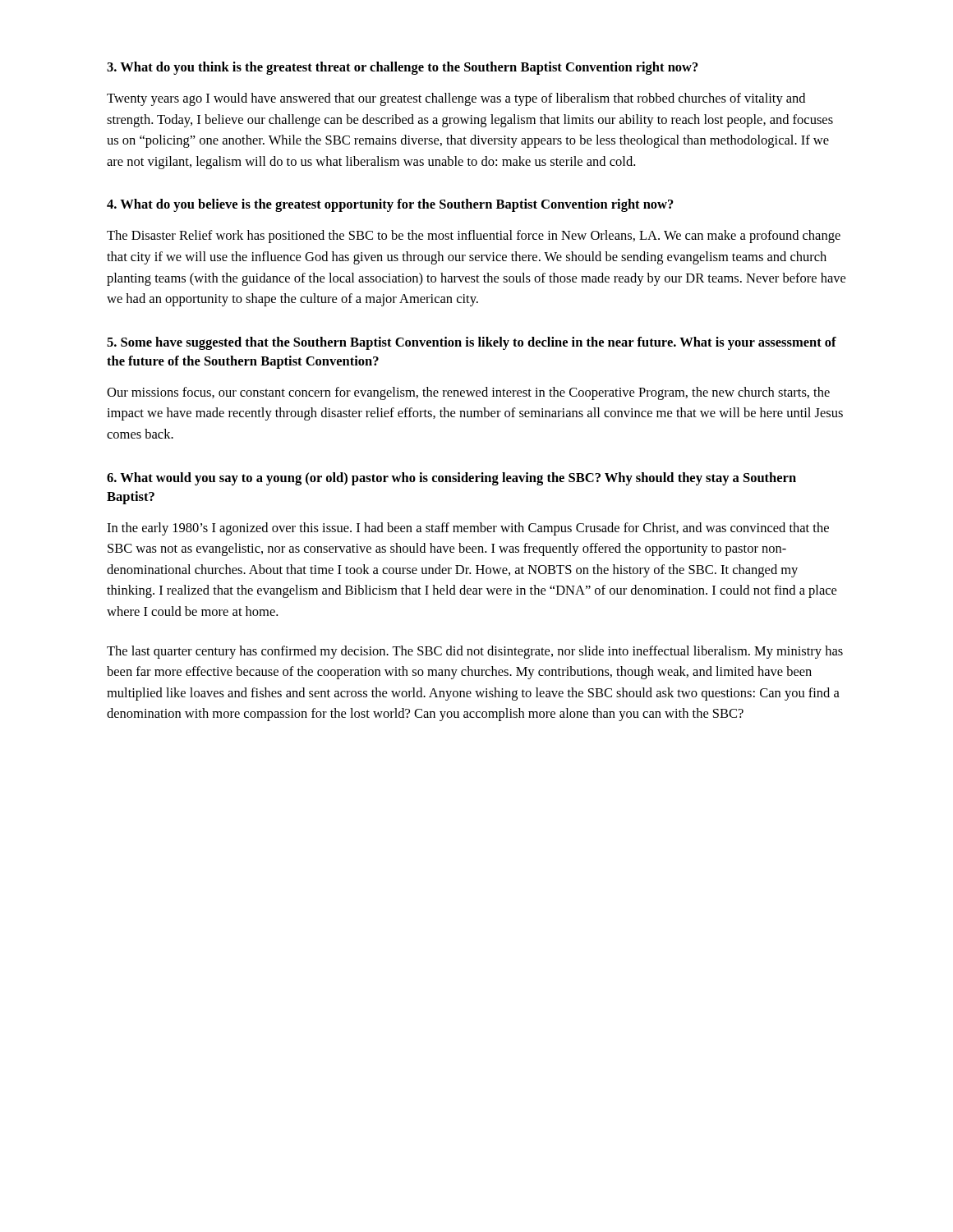The width and height of the screenshot is (953, 1232).
Task: Locate the block of text that opens with "The last quarter"
Action: (x=475, y=682)
